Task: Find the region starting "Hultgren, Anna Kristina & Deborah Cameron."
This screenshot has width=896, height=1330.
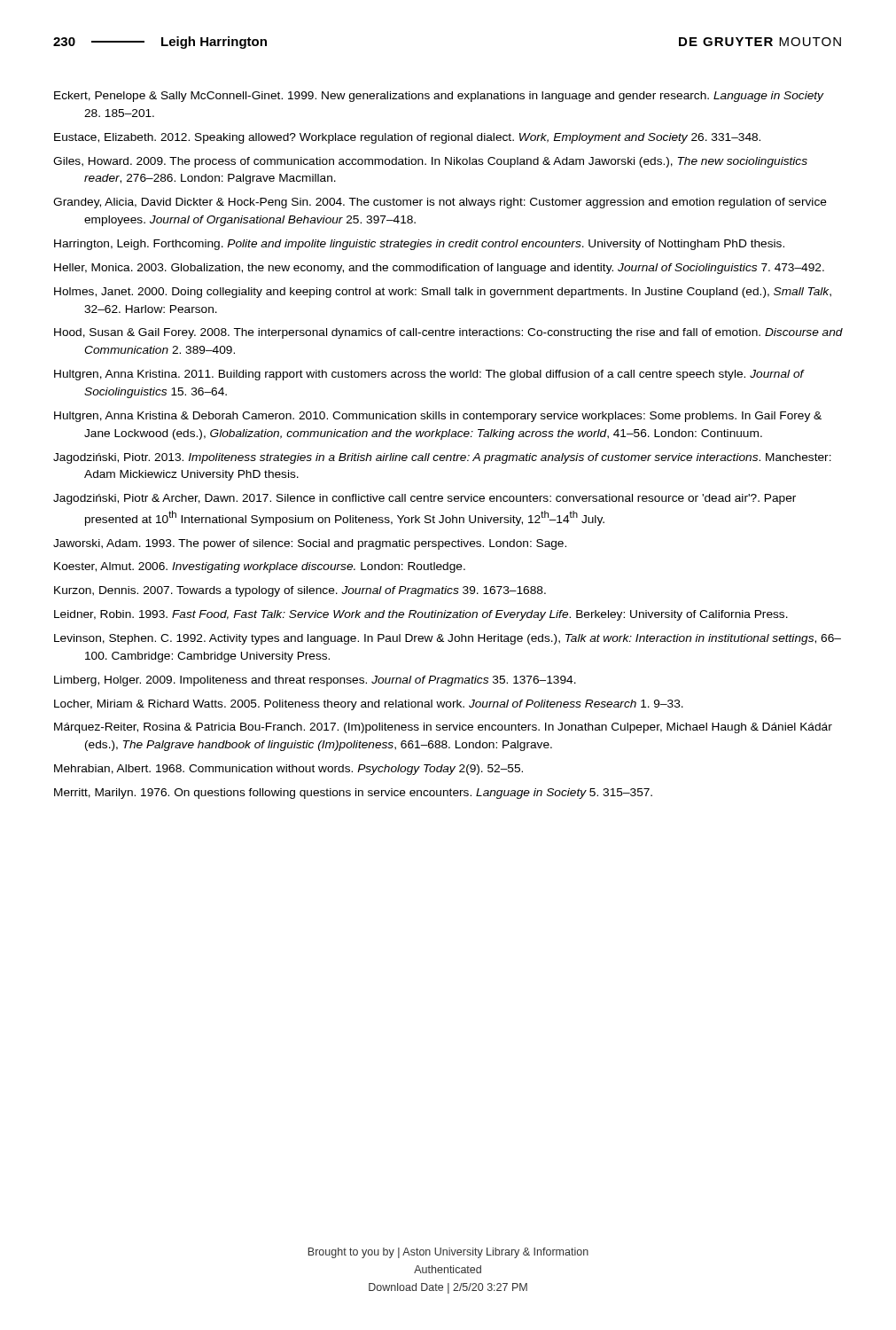Action: (x=437, y=424)
